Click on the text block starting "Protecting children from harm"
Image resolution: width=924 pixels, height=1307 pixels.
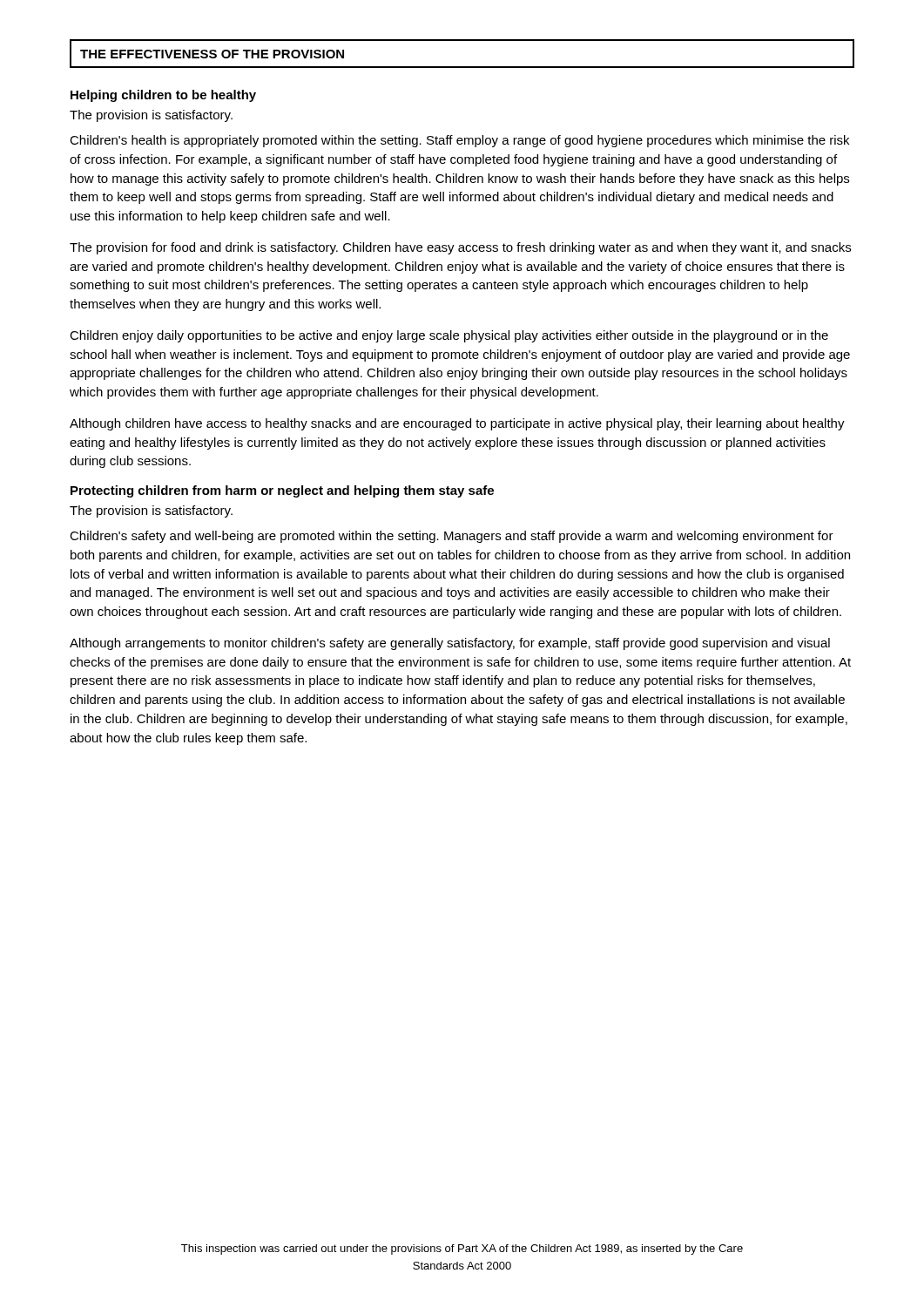(462, 490)
